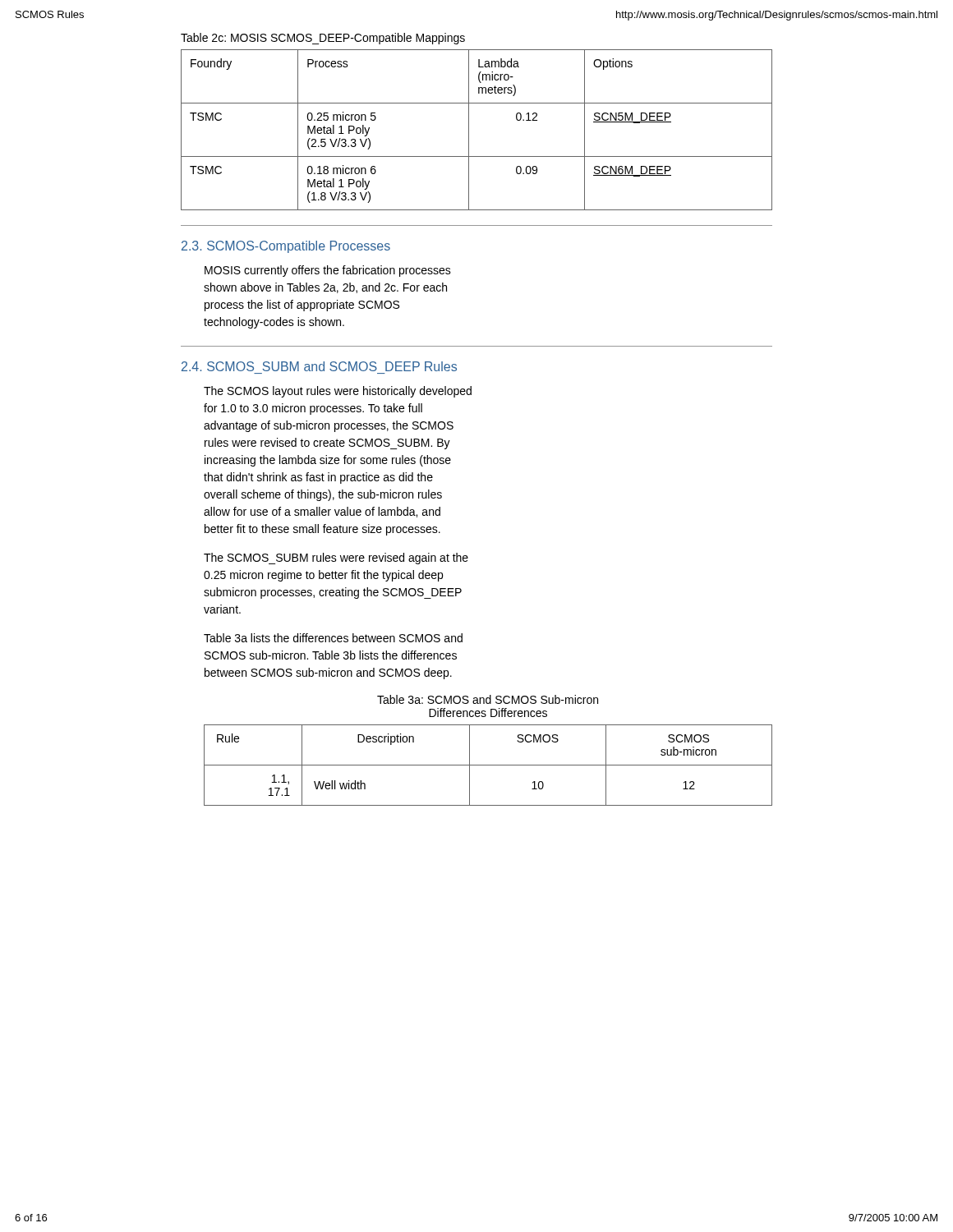
Task: Select the element starting "Table 2c: MOSIS SCMOS_DEEP-Compatible Mappings"
Action: point(323,38)
